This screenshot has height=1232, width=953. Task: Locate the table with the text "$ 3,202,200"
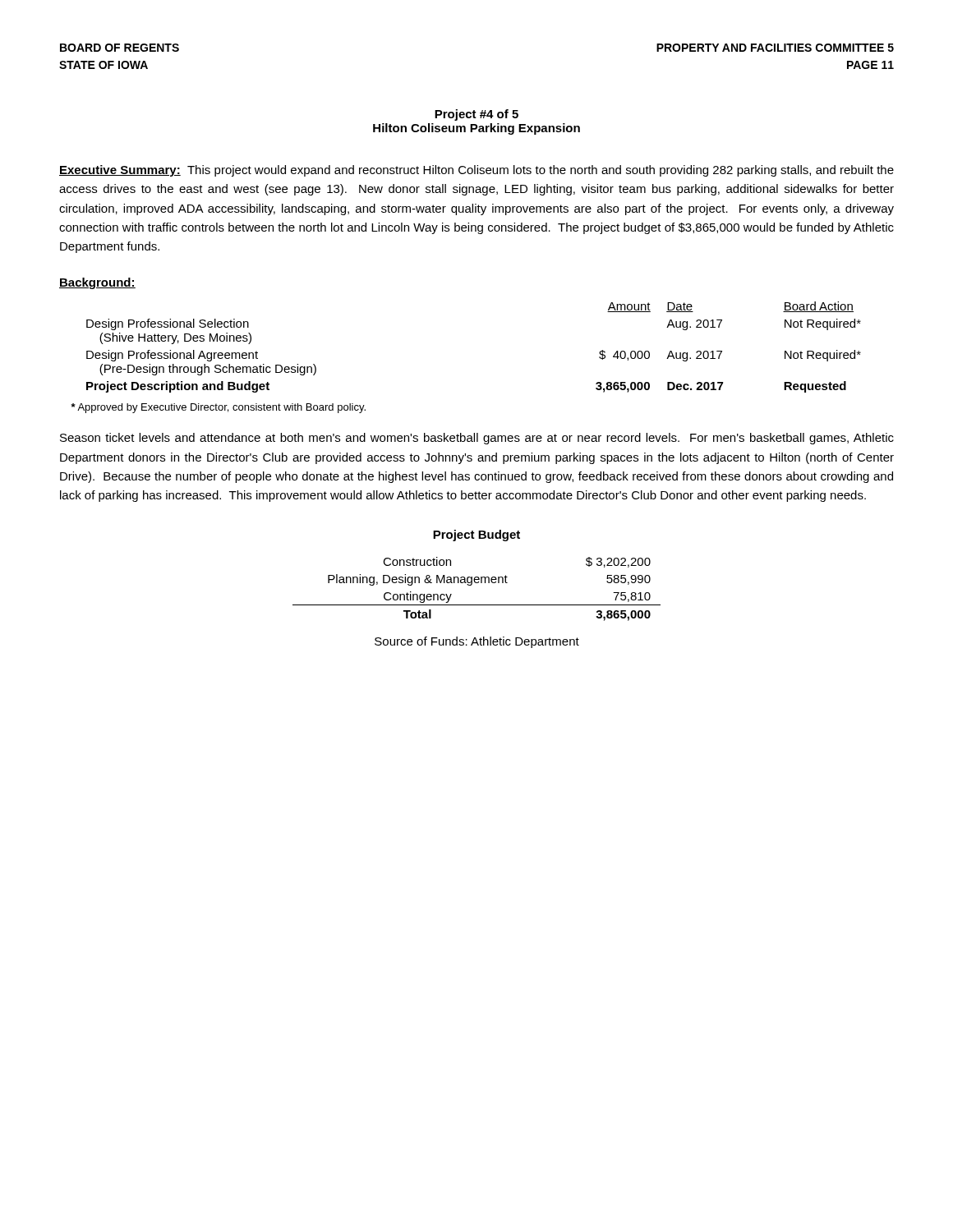click(x=476, y=588)
